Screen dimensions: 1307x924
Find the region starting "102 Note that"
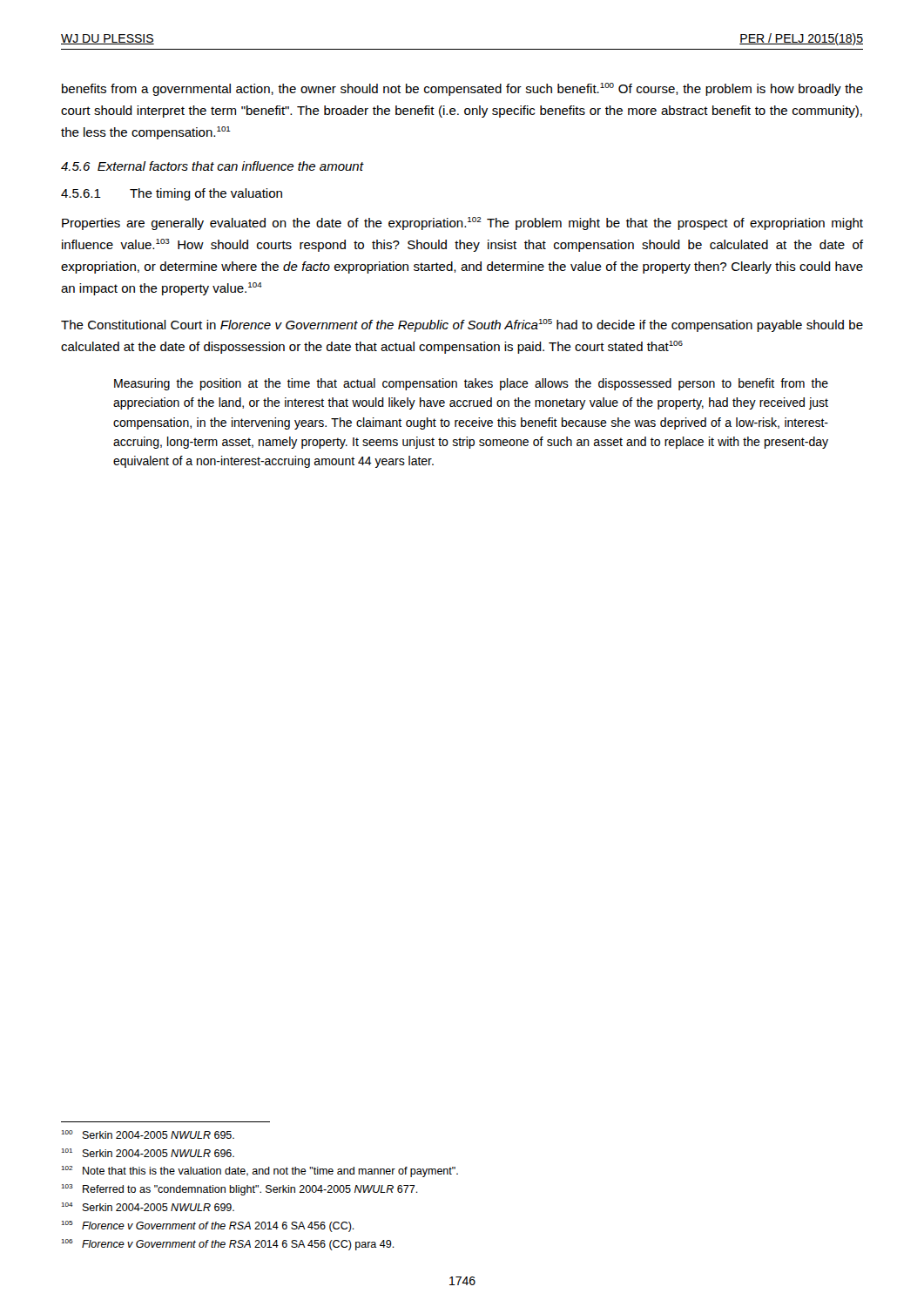click(260, 1171)
